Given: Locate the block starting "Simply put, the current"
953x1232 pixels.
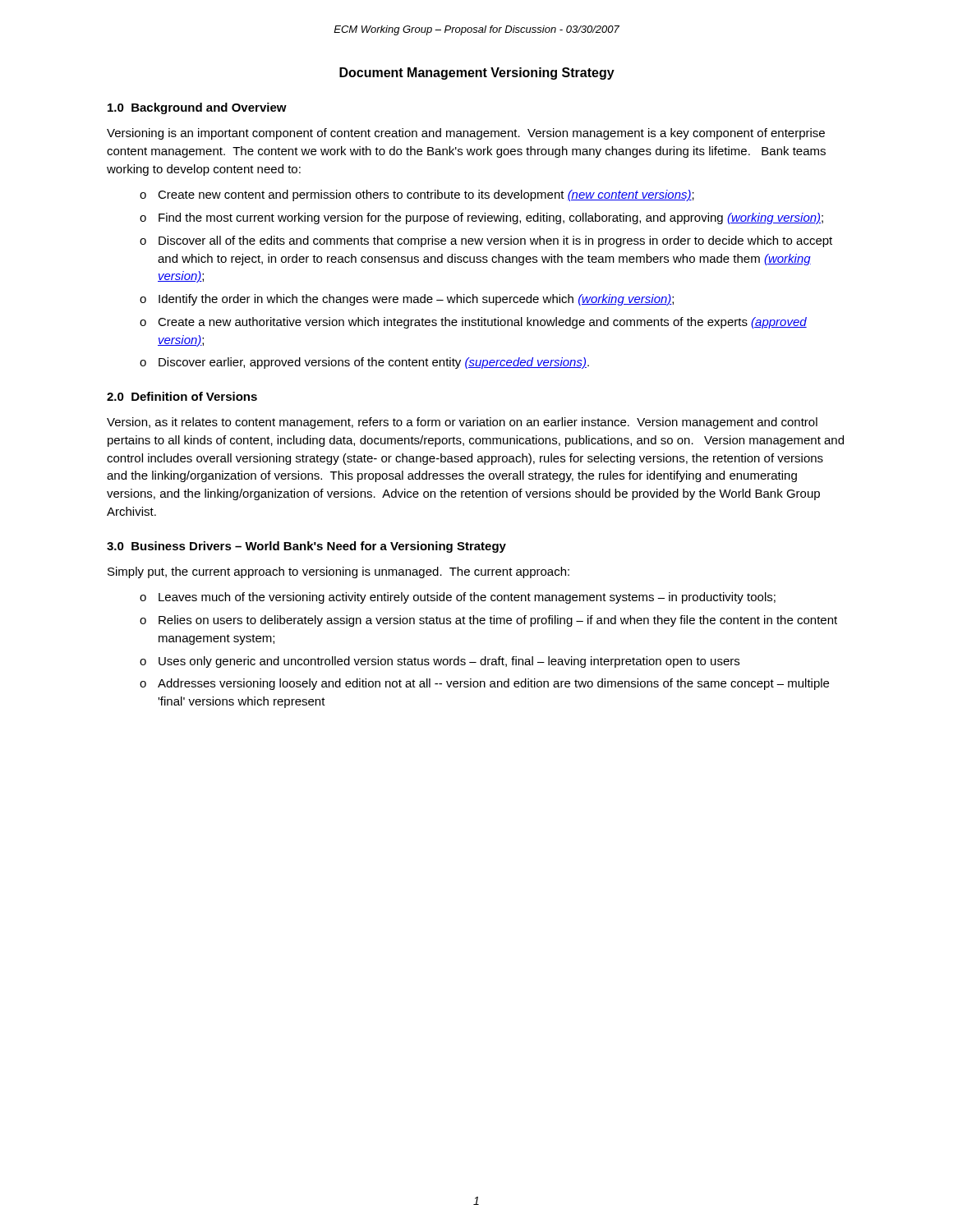Looking at the screenshot, I should coord(339,571).
